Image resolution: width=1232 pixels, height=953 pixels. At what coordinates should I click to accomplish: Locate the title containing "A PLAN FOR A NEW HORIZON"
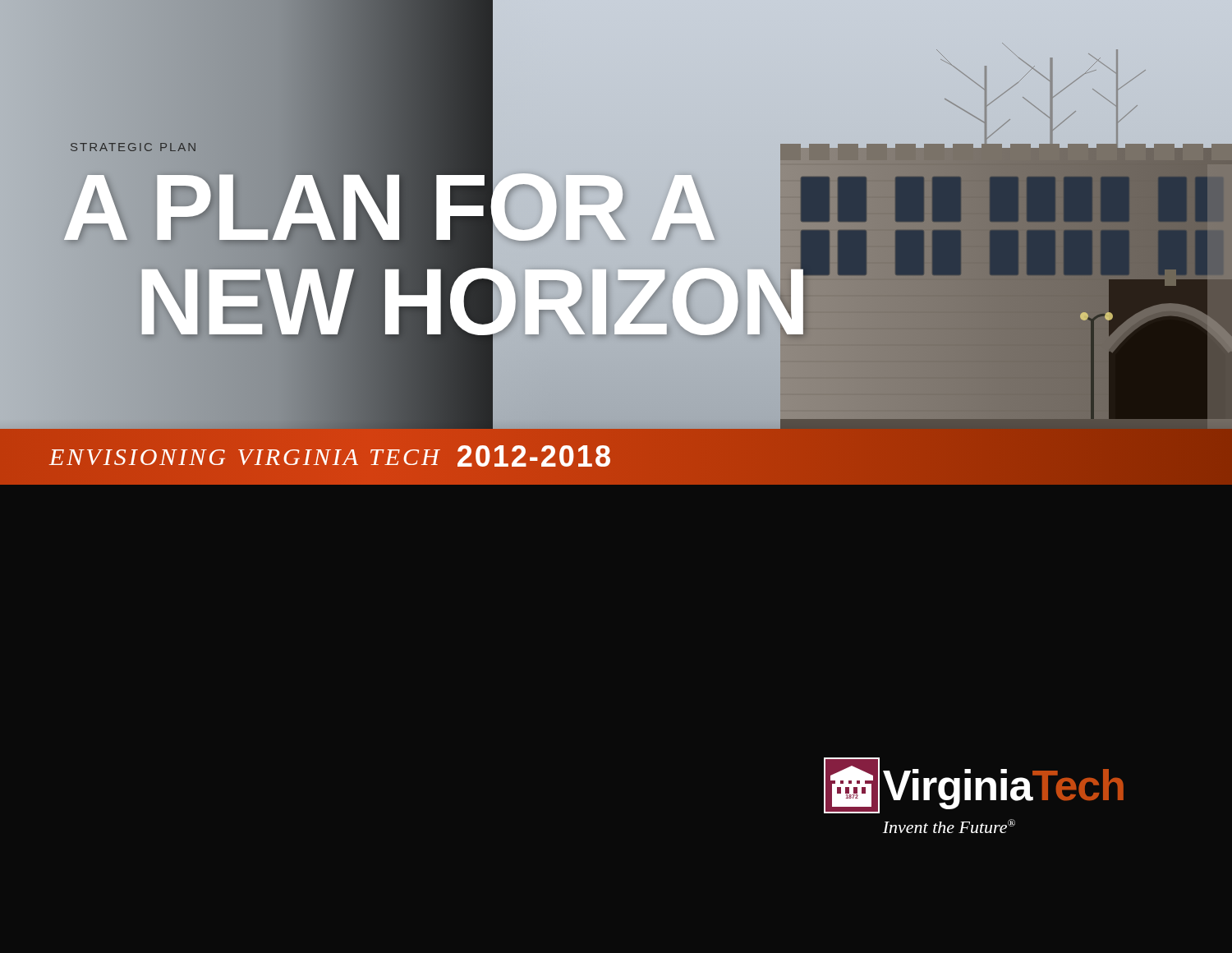click(x=435, y=255)
